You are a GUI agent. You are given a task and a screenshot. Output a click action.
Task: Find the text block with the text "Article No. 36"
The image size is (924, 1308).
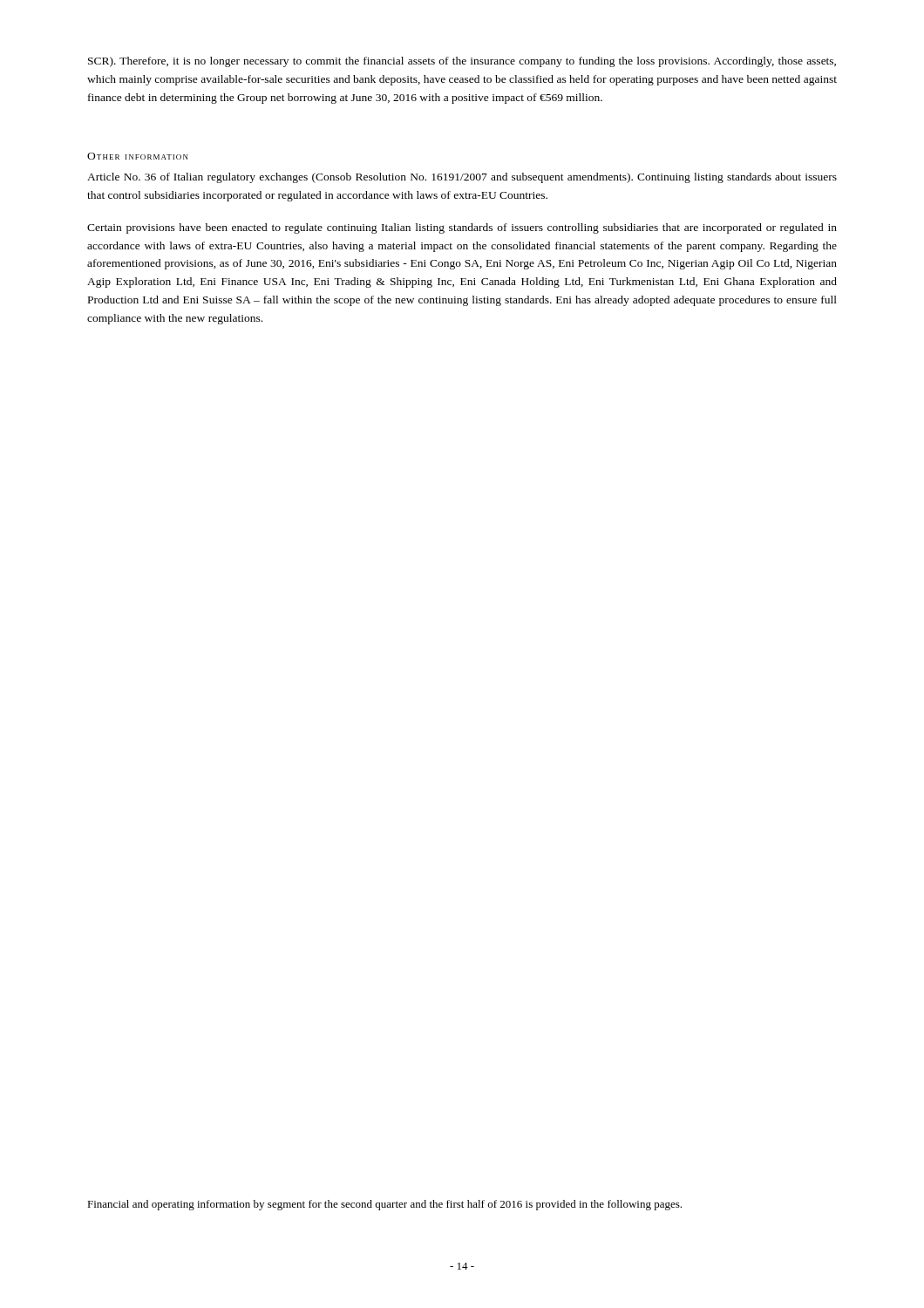pos(462,185)
